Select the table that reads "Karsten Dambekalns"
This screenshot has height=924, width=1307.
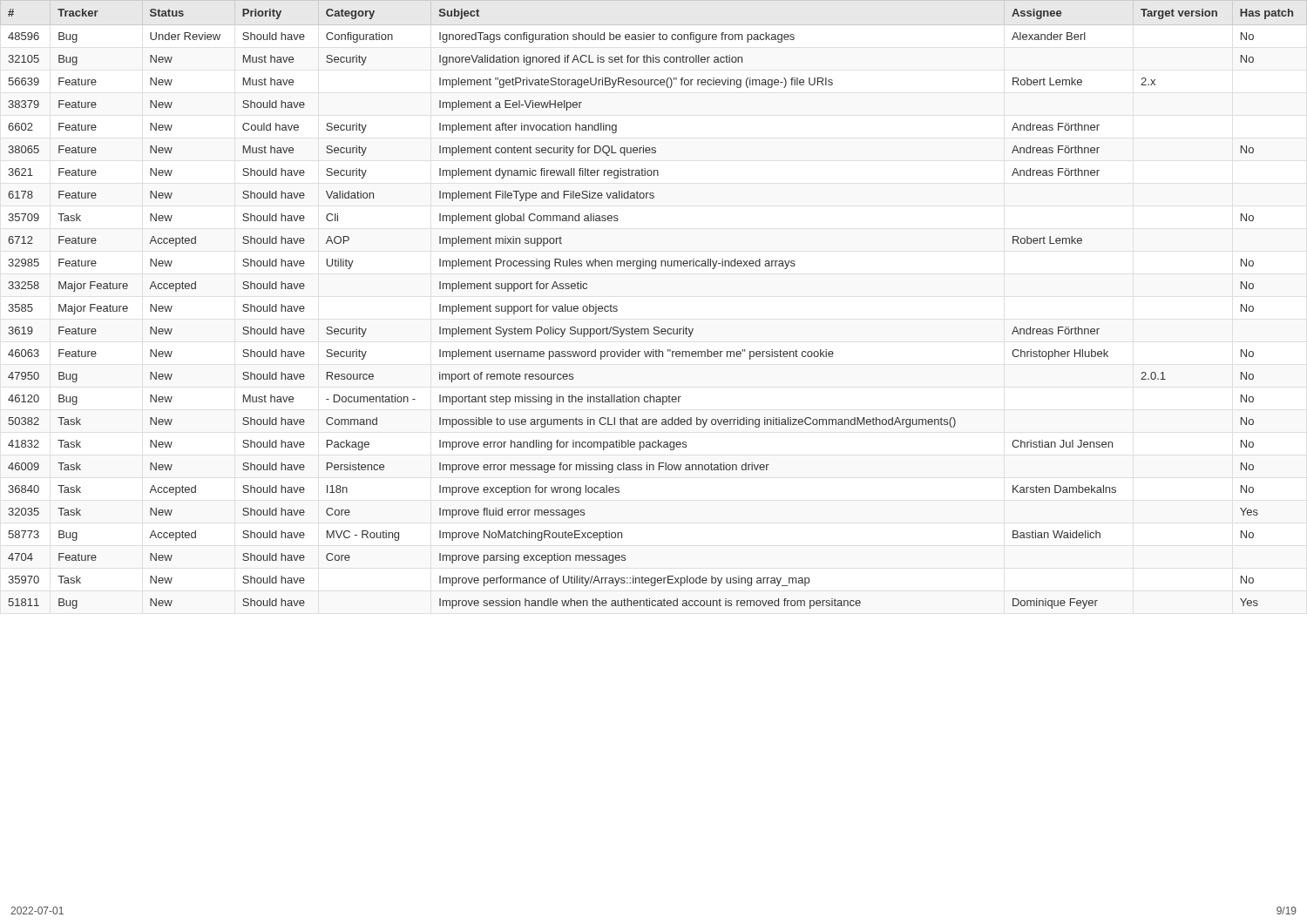pyautogui.click(x=654, y=307)
